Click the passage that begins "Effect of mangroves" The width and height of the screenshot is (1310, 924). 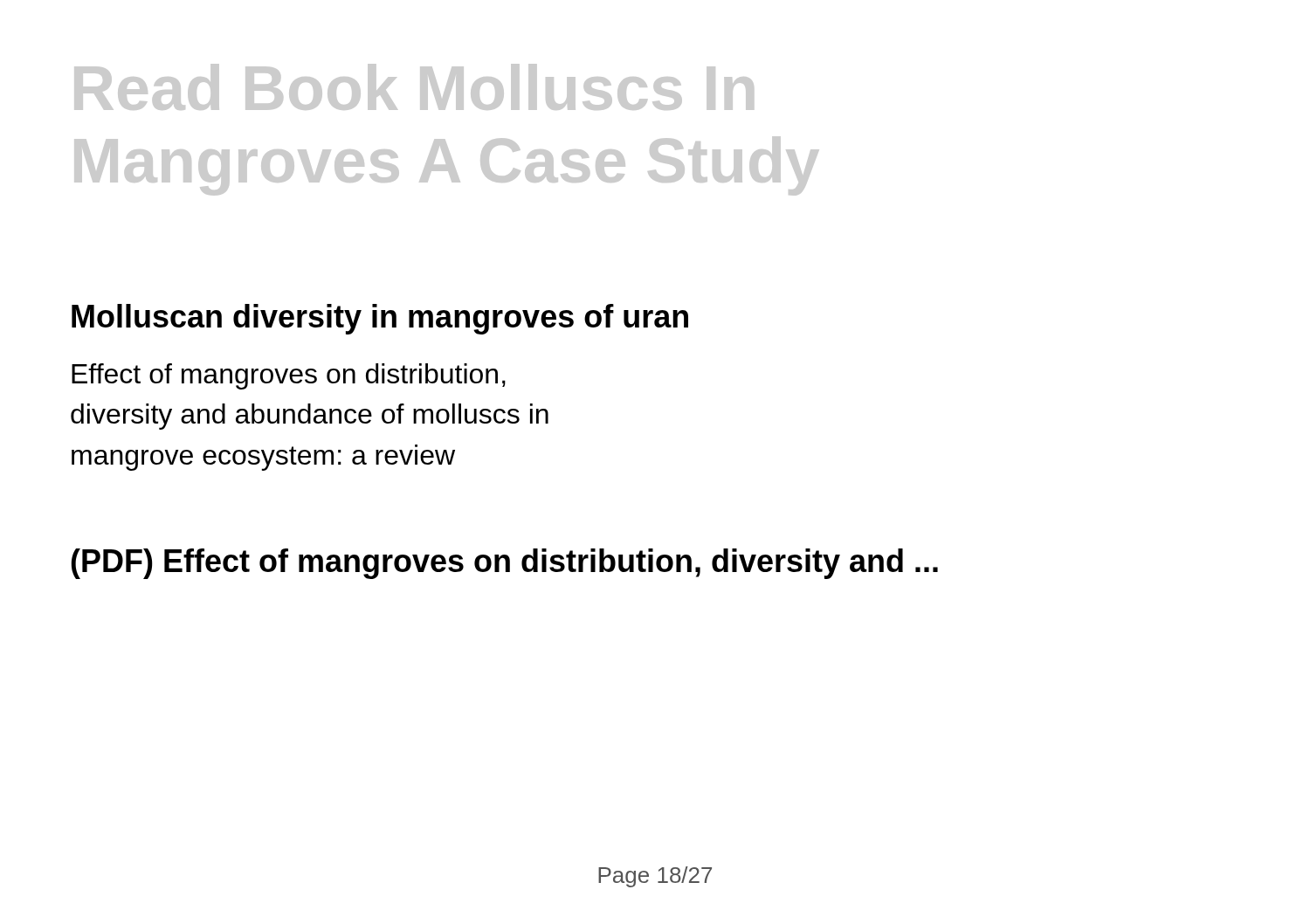(310, 414)
